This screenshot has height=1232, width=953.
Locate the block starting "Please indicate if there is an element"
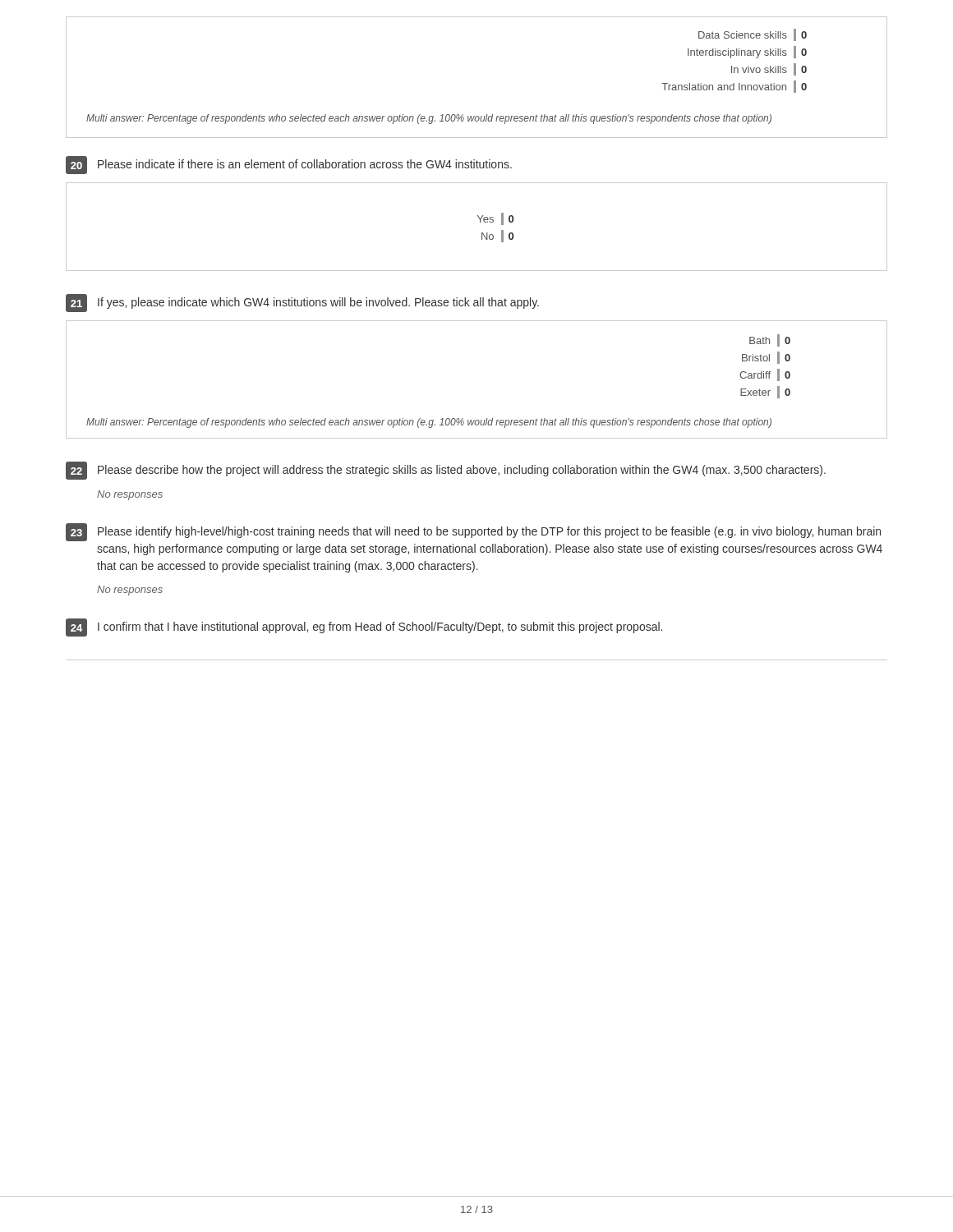point(305,164)
